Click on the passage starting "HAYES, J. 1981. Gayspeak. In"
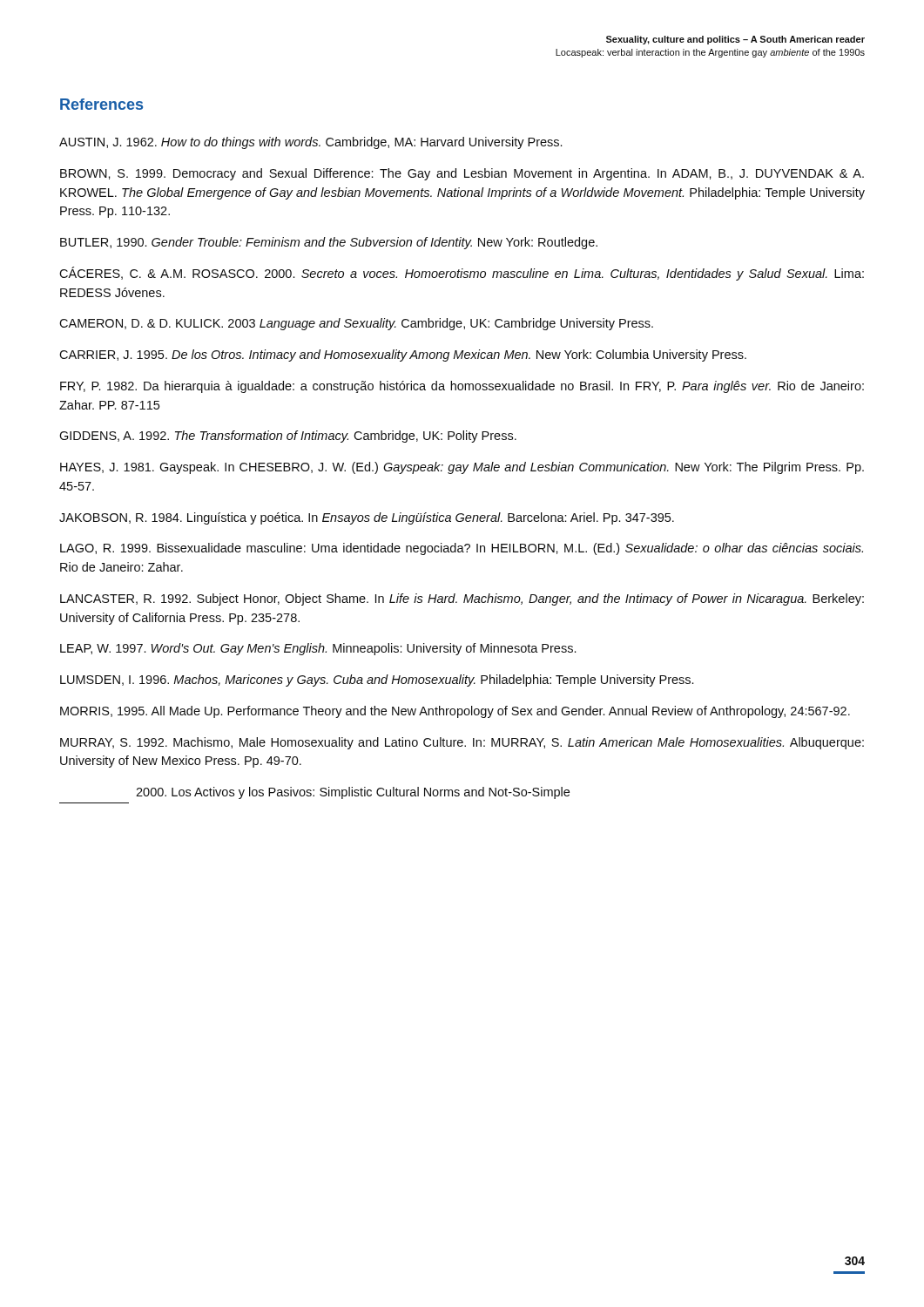The width and height of the screenshot is (924, 1307). tap(462, 477)
